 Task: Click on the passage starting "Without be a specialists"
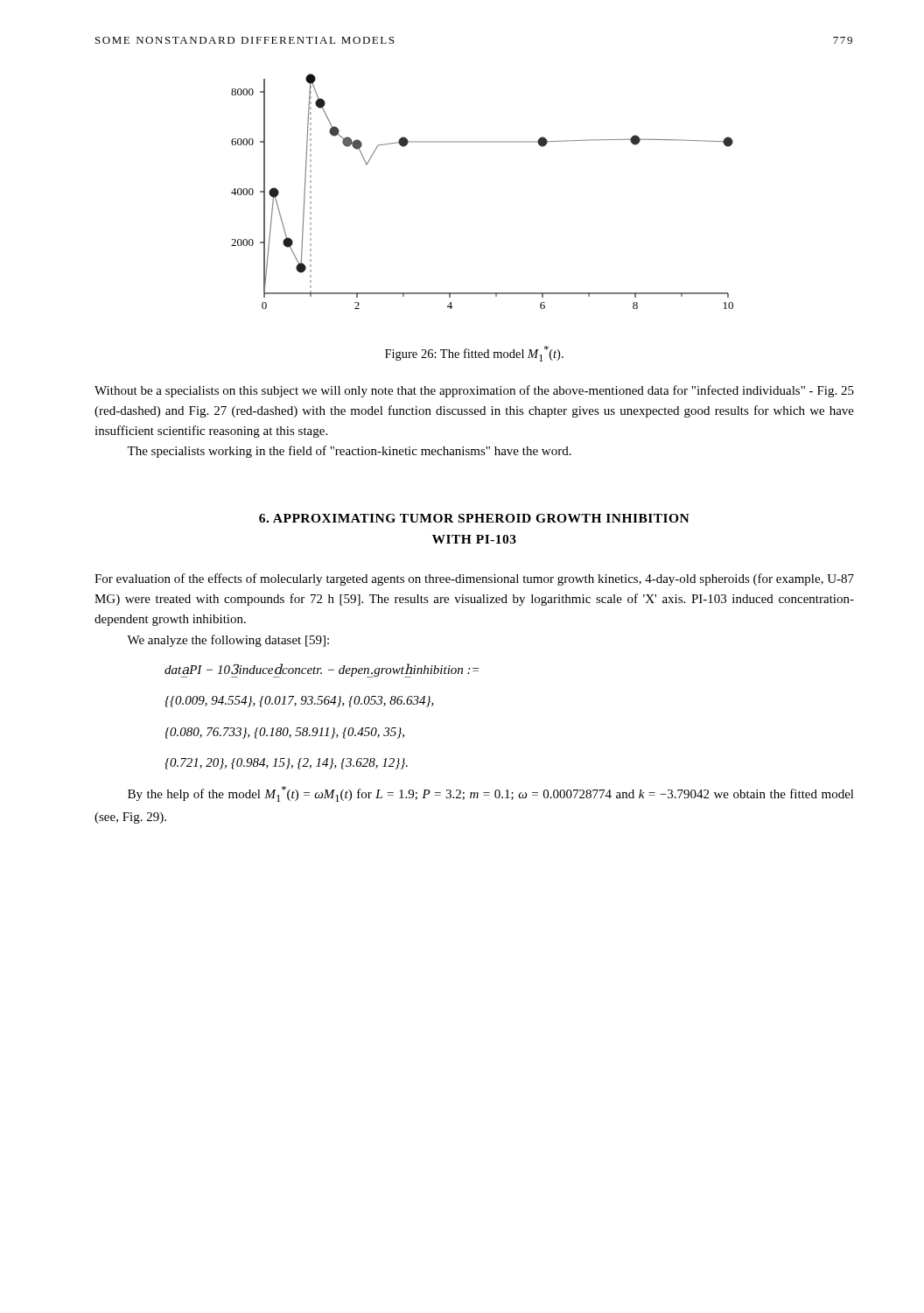(x=474, y=411)
